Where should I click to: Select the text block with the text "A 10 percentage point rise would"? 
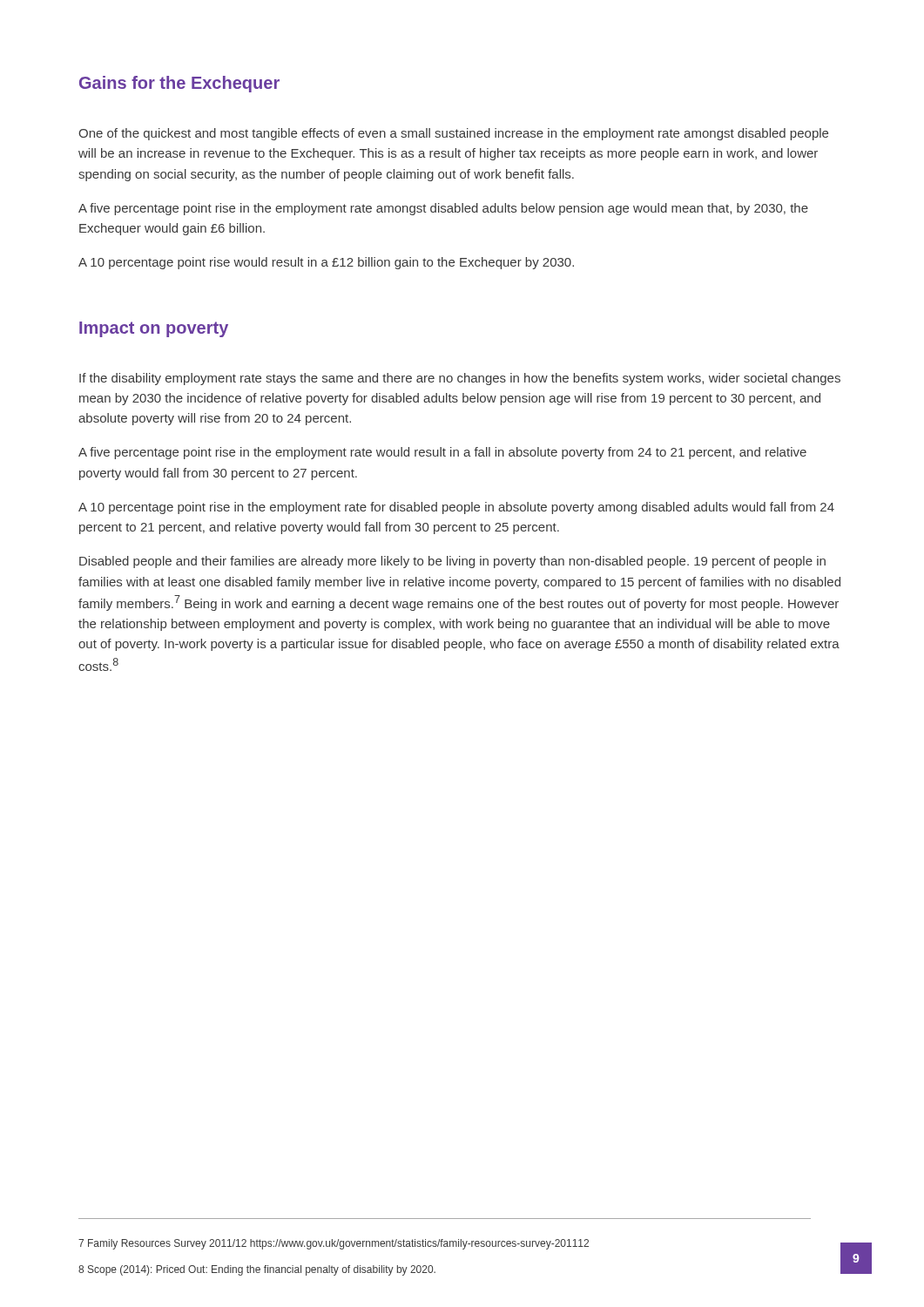coord(462,262)
